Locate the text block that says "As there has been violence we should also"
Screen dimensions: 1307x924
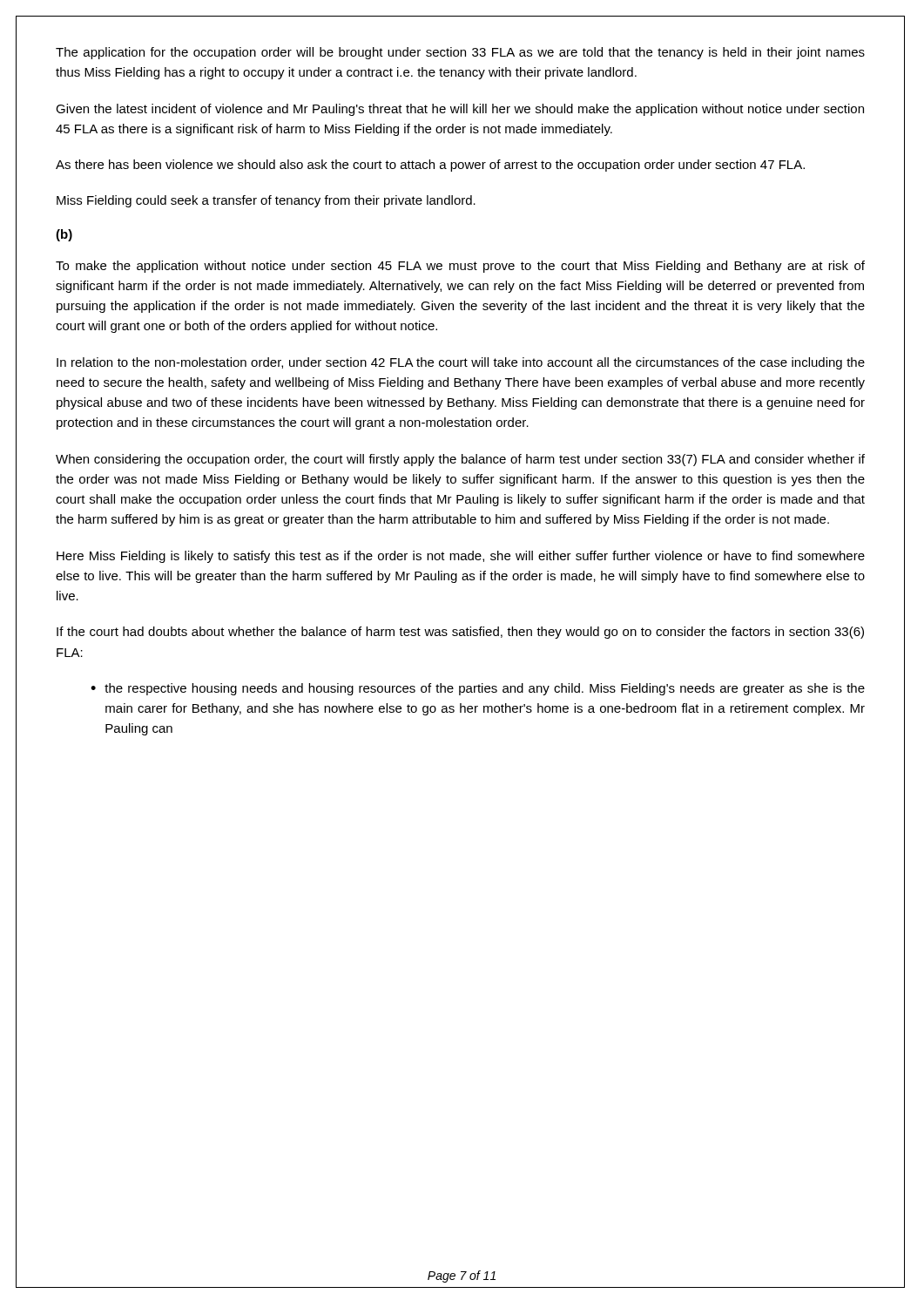(431, 164)
